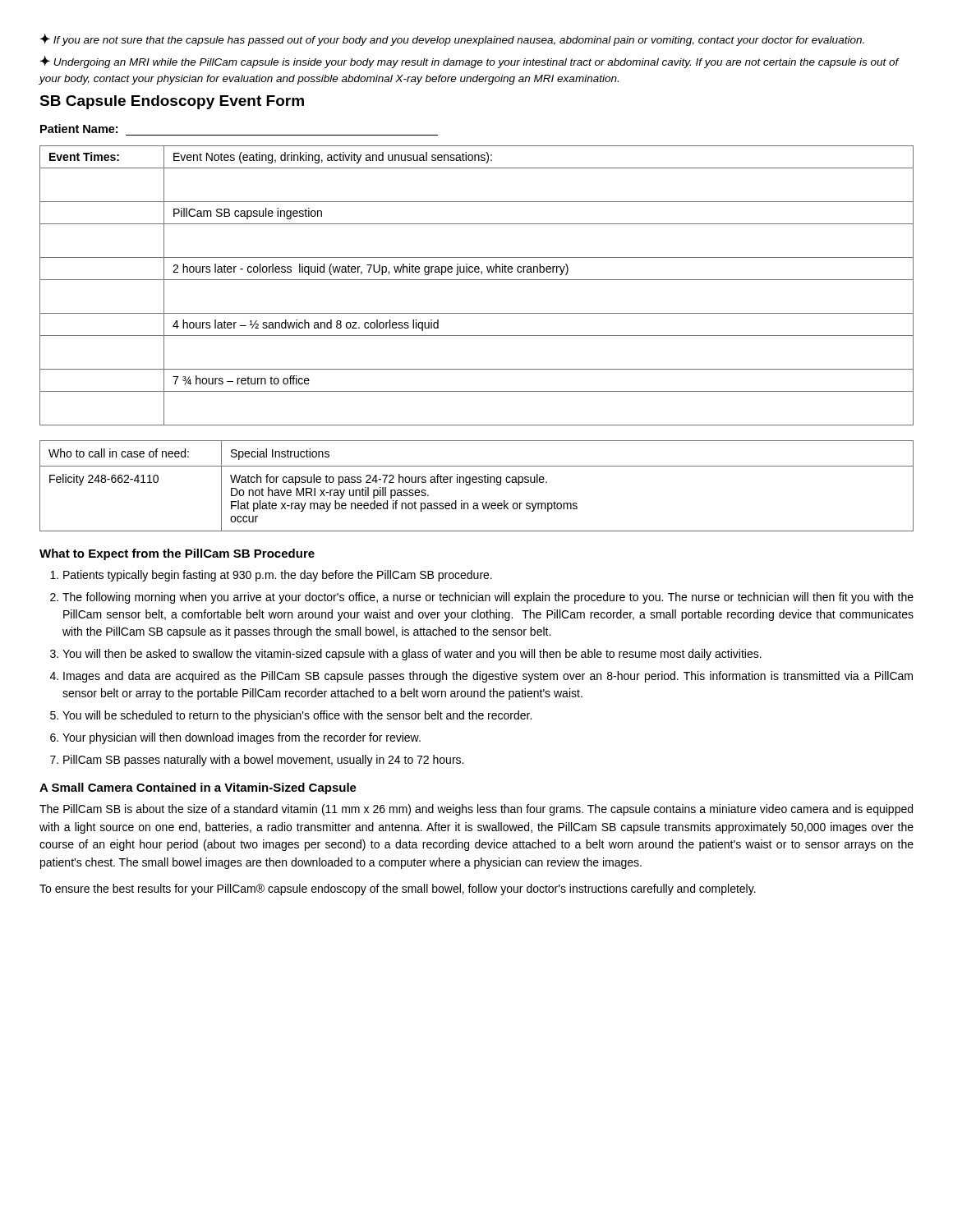Viewport: 953px width, 1232px height.
Task: Select the passage starting "The PillCam SB is about the"
Action: [476, 836]
